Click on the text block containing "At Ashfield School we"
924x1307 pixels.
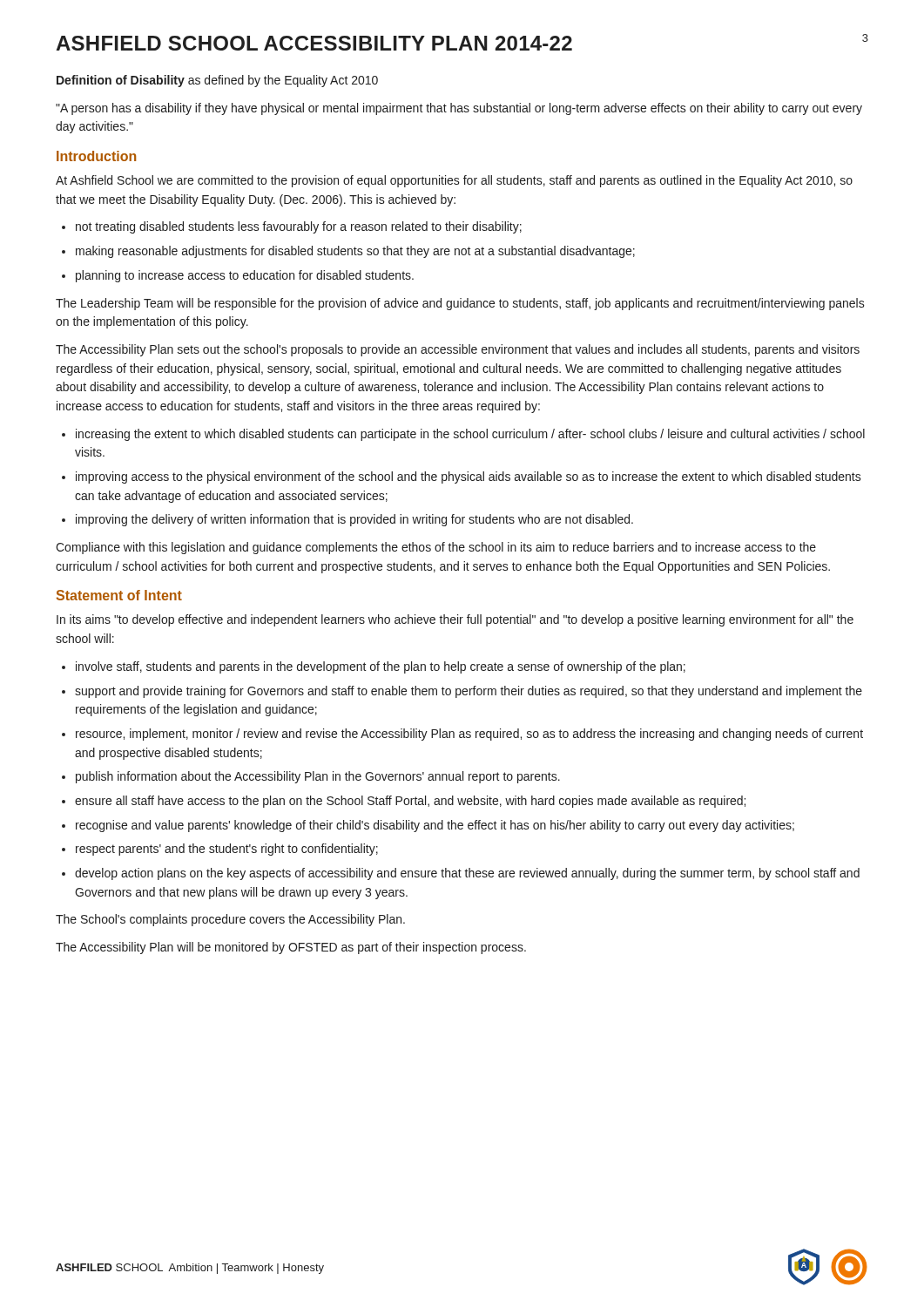click(x=454, y=190)
